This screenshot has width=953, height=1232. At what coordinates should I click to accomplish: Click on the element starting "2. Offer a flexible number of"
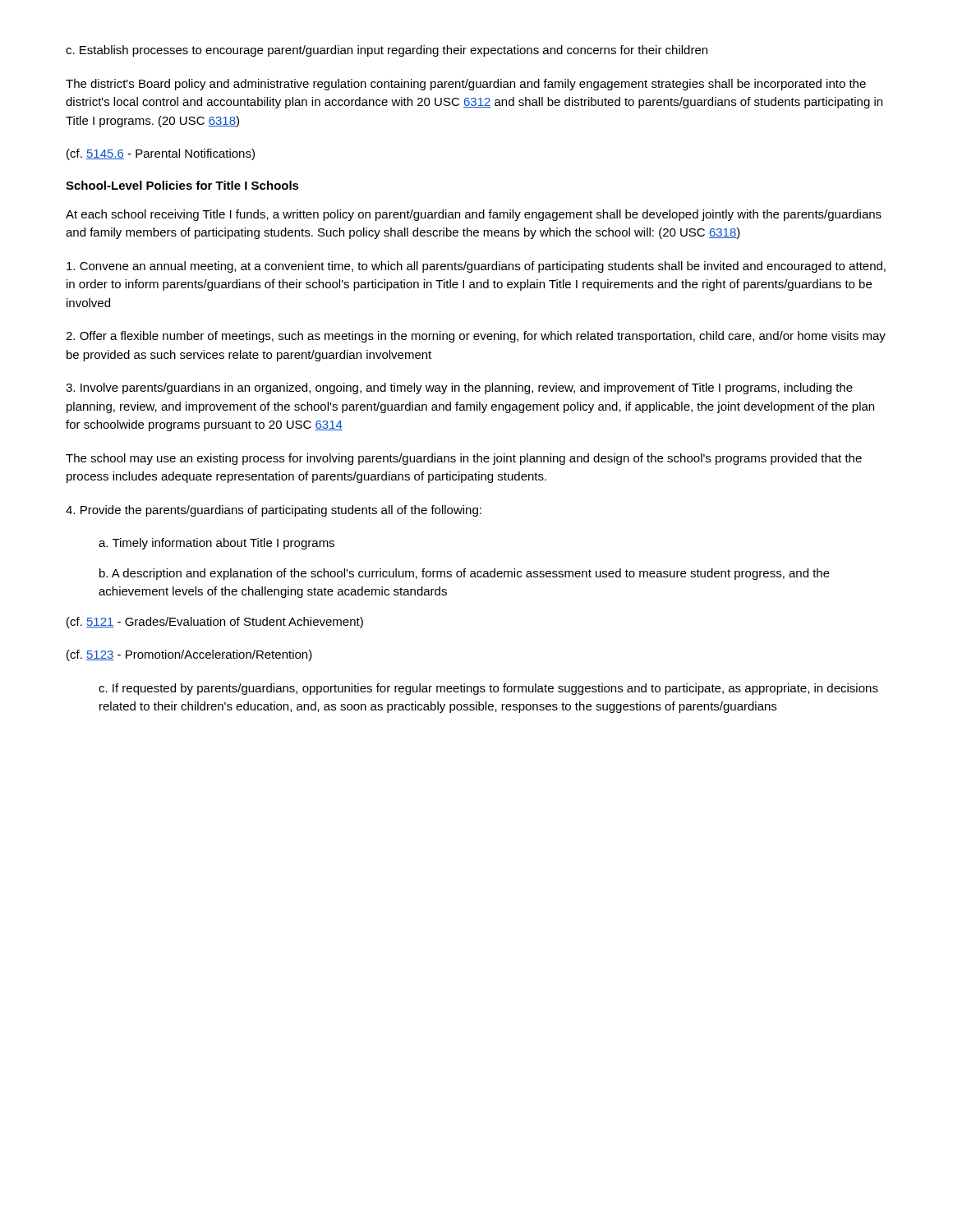(476, 345)
